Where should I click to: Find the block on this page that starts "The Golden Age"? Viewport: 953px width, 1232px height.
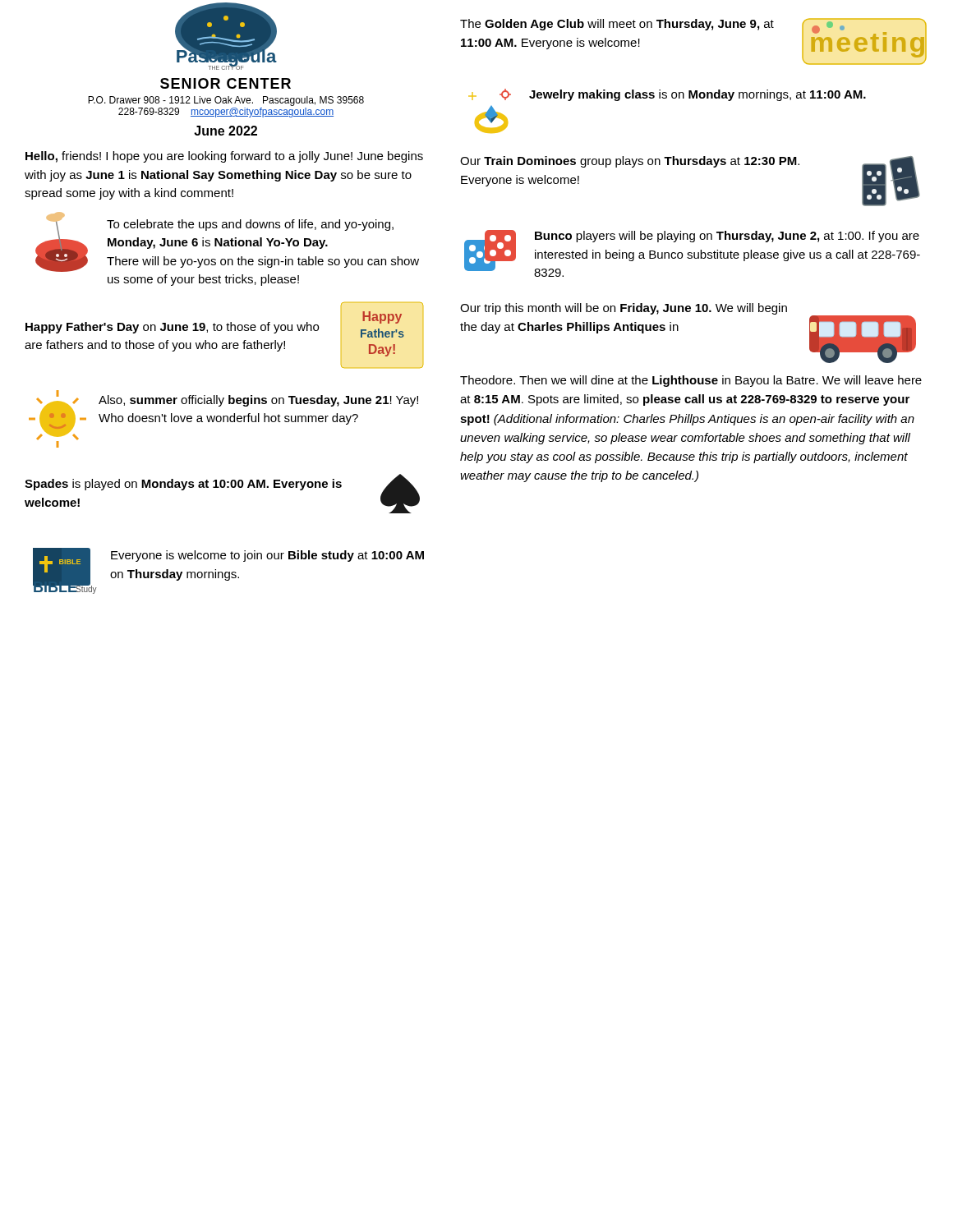617,33
